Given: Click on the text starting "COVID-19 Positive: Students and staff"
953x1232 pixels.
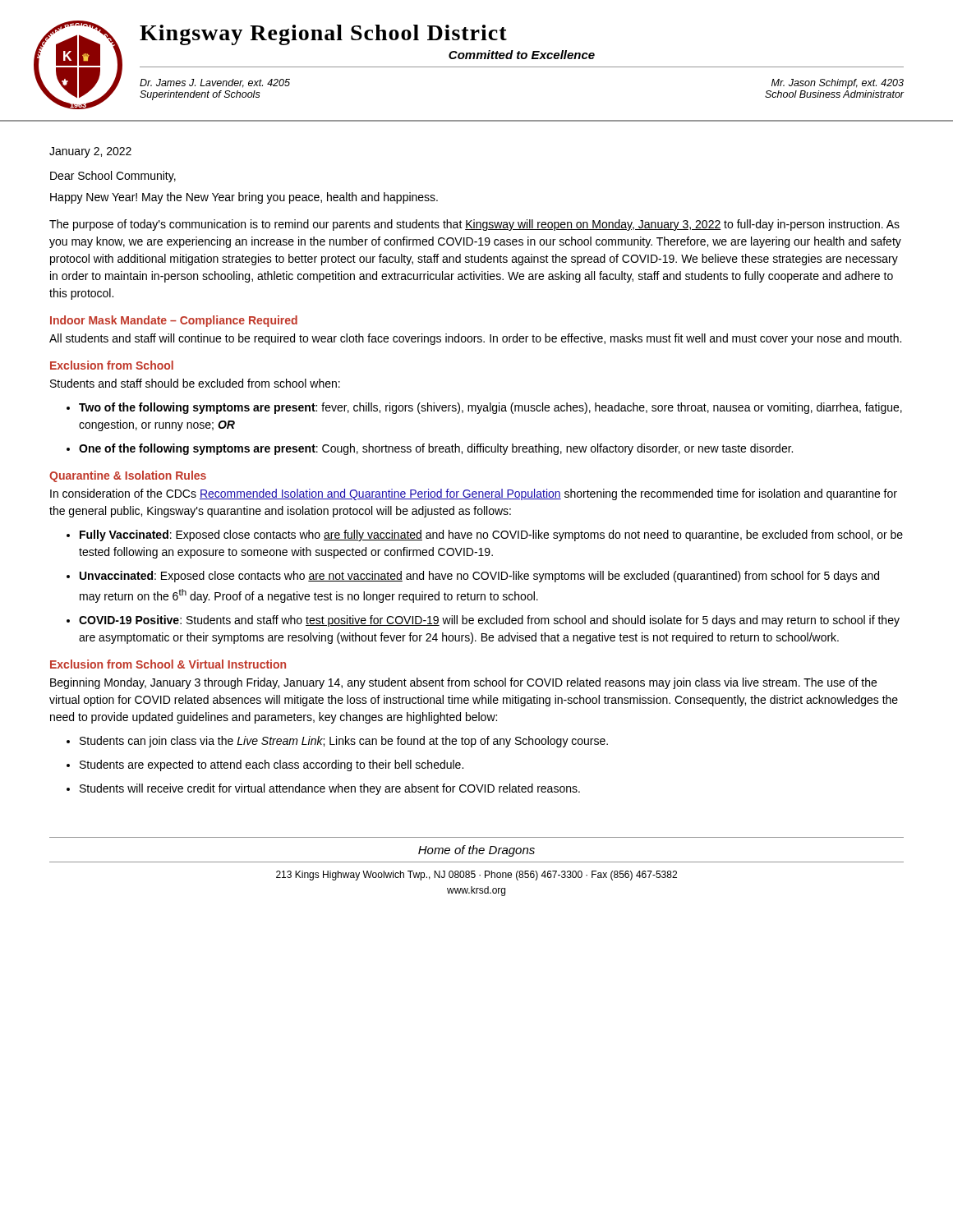Looking at the screenshot, I should click(x=489, y=628).
